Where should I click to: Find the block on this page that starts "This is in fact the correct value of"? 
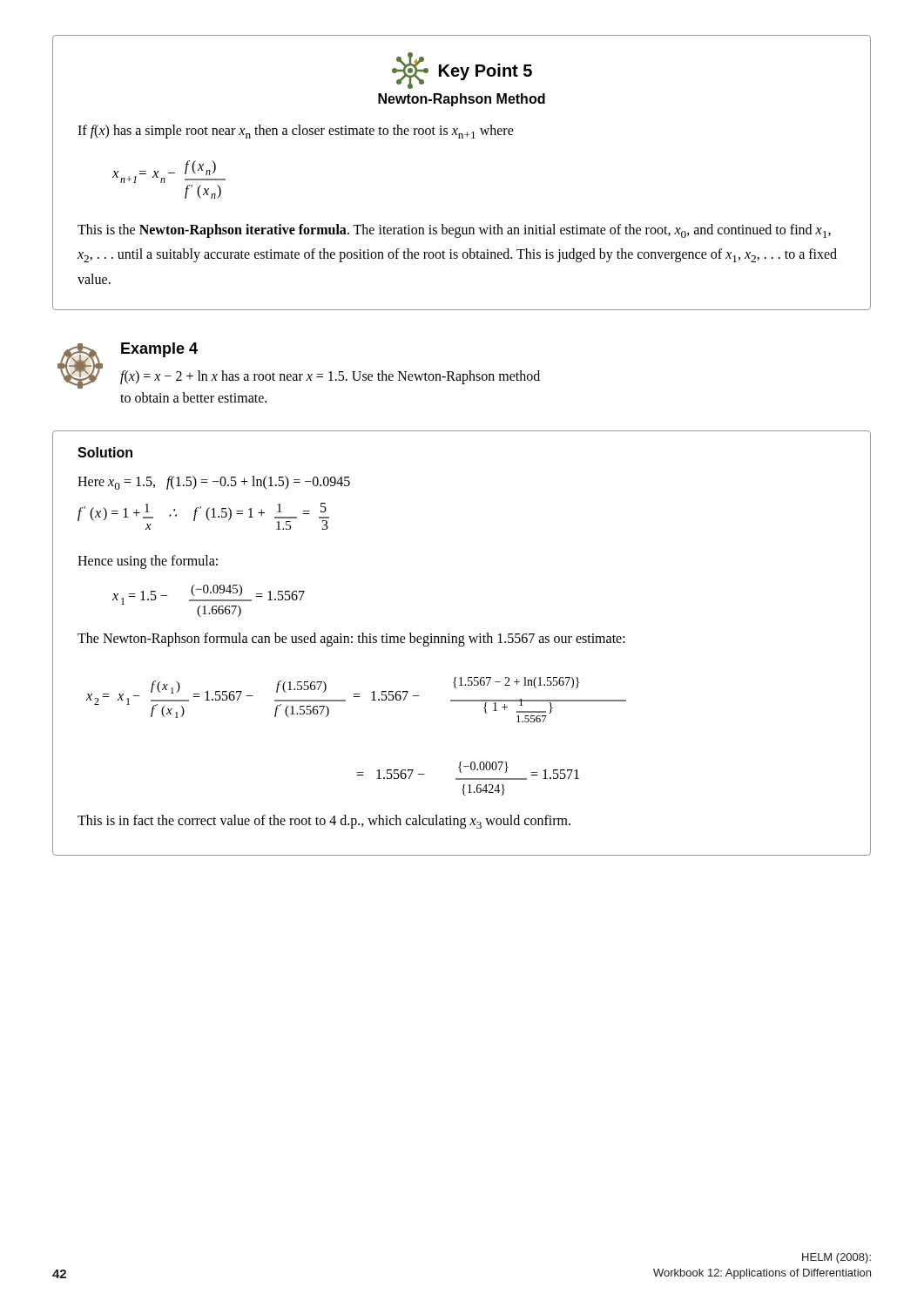(x=324, y=822)
